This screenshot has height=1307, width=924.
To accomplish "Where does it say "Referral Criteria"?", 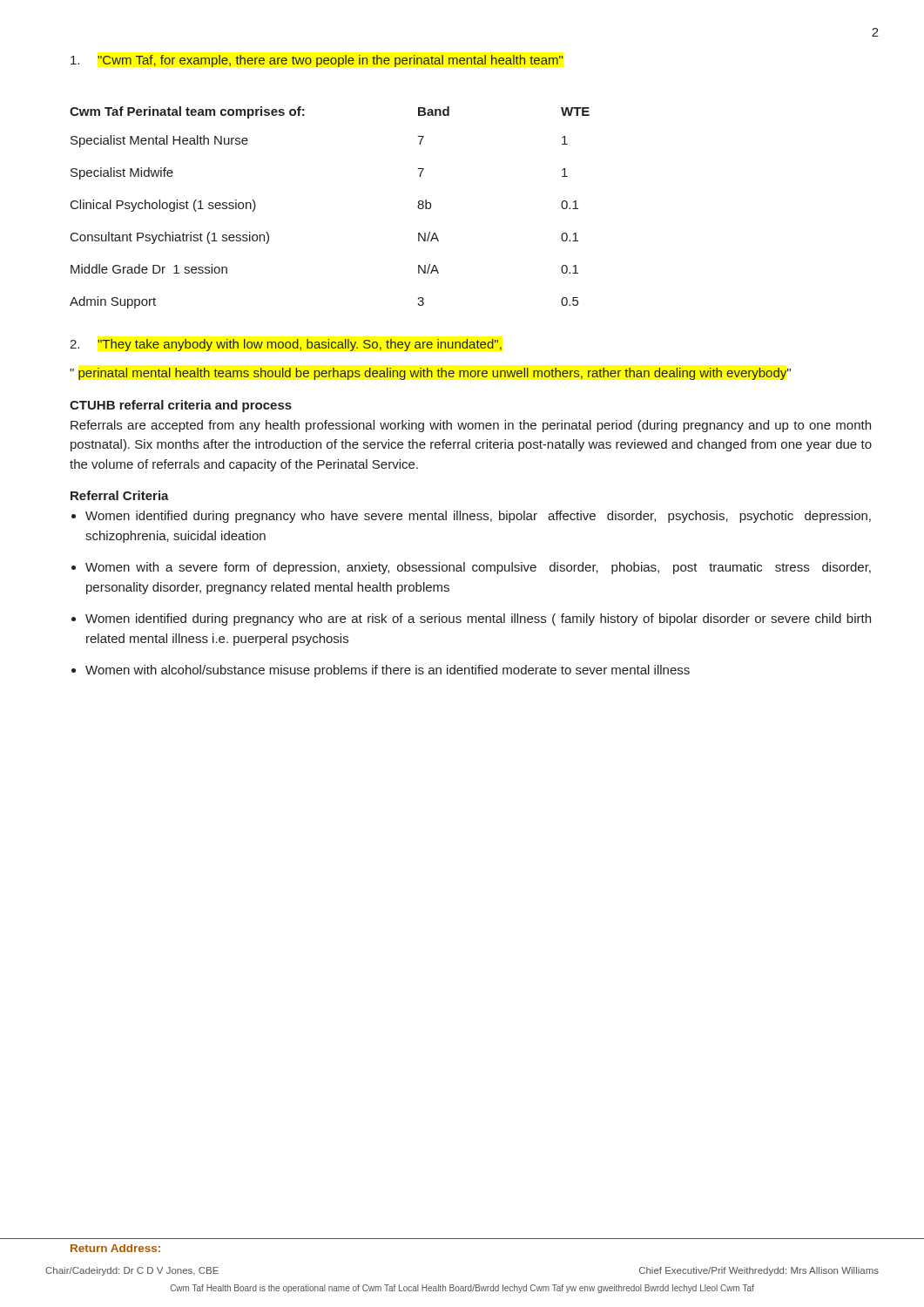I will pyautogui.click(x=119, y=495).
